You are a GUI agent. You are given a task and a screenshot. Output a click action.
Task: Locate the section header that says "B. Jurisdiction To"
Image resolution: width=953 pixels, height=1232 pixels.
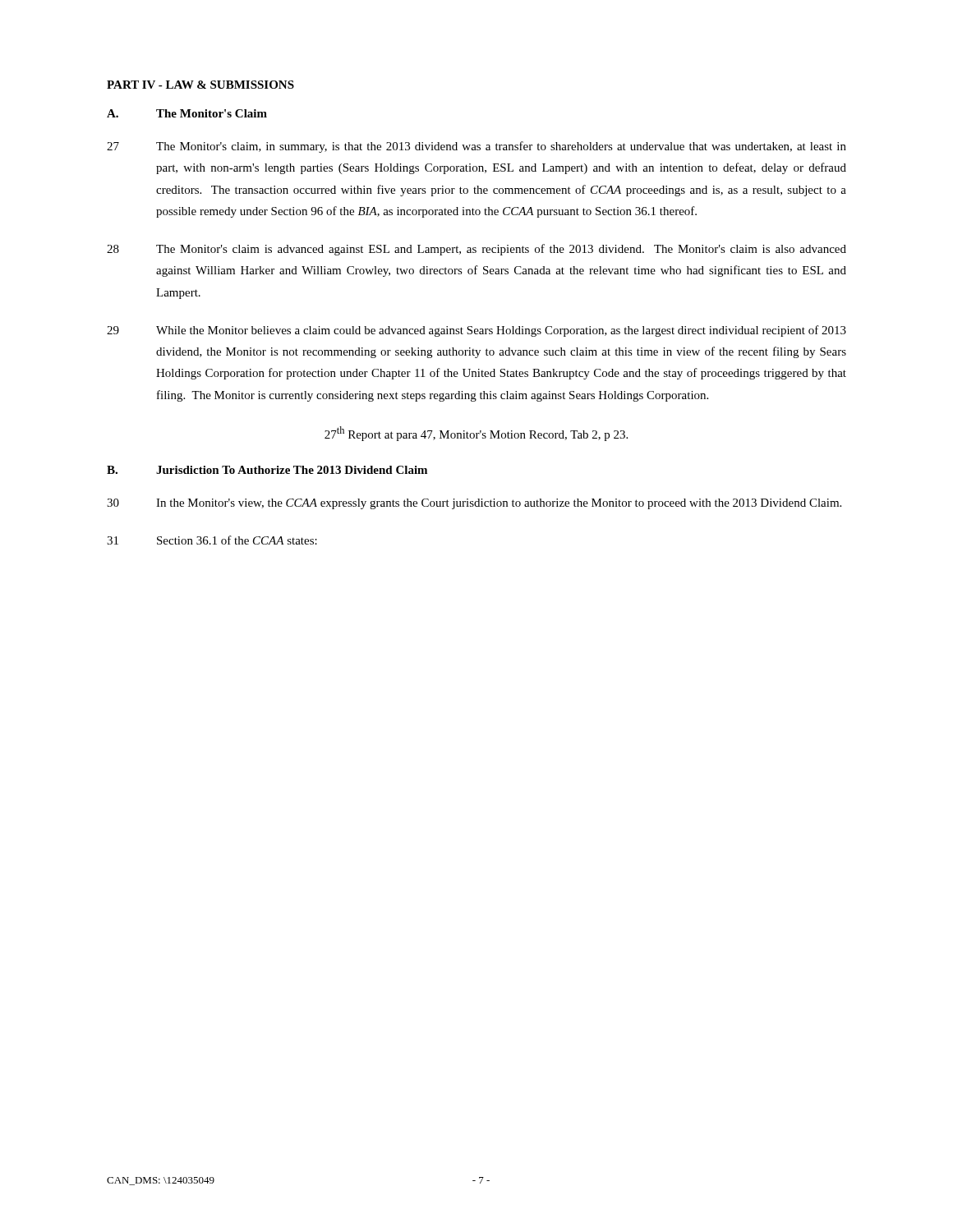267,470
